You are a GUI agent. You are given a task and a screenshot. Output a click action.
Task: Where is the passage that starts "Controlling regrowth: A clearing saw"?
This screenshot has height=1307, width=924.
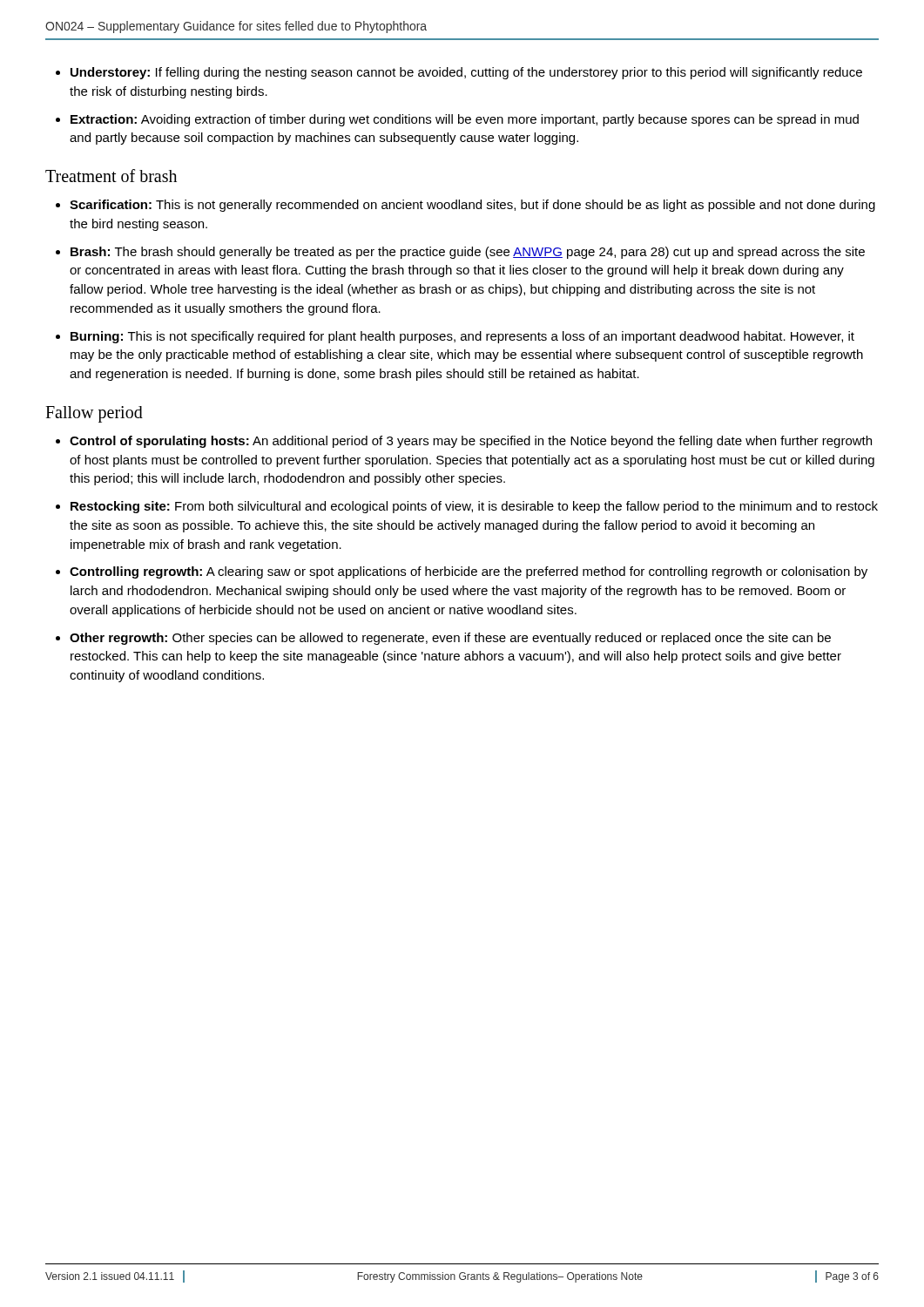469,590
